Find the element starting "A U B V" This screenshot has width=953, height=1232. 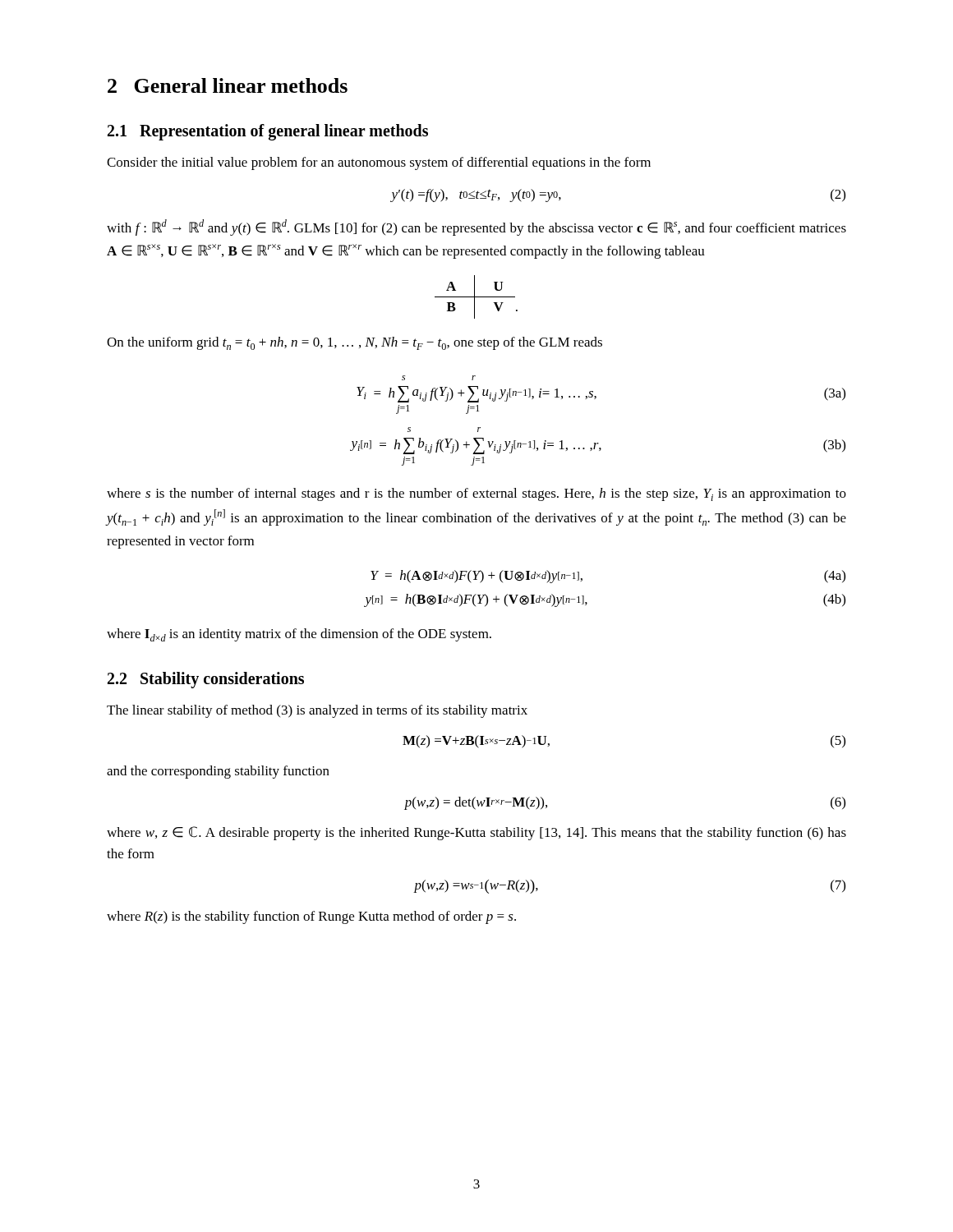[x=476, y=297]
